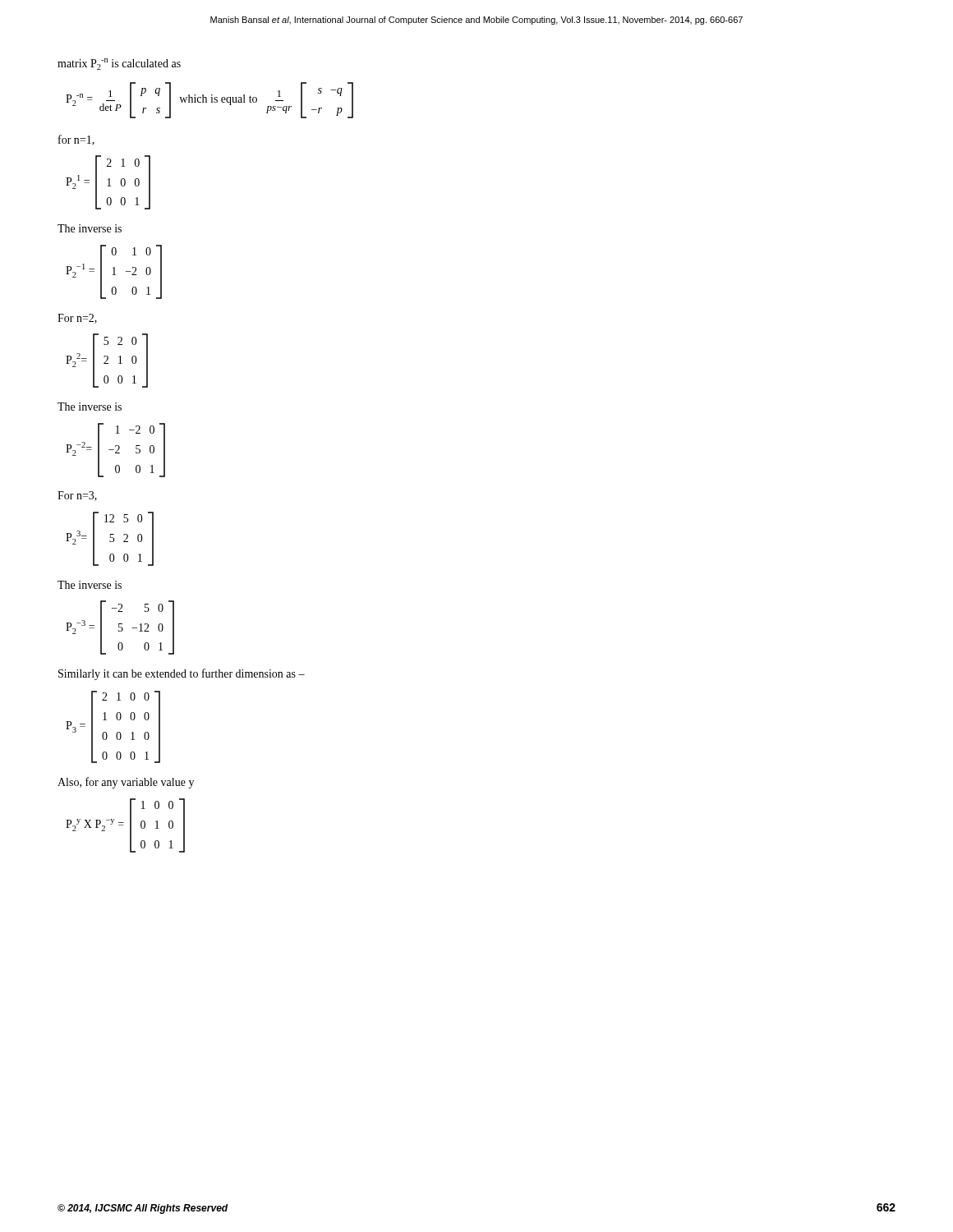Navigate to the passage starting "P2y X P2−y"
Screen dimensions: 1232x953
(126, 825)
